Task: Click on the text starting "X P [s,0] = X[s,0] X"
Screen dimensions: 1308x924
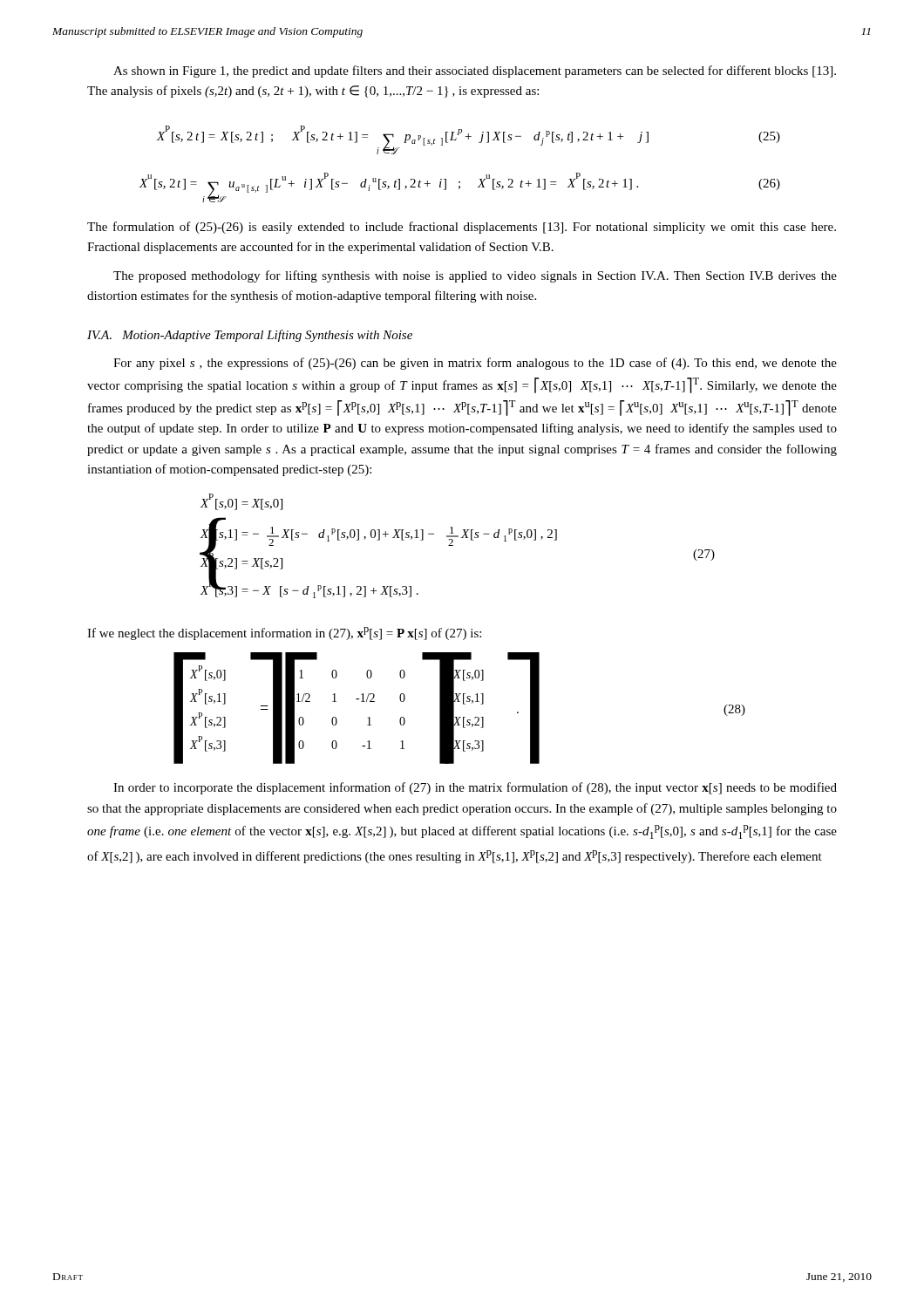Action: [x=462, y=548]
